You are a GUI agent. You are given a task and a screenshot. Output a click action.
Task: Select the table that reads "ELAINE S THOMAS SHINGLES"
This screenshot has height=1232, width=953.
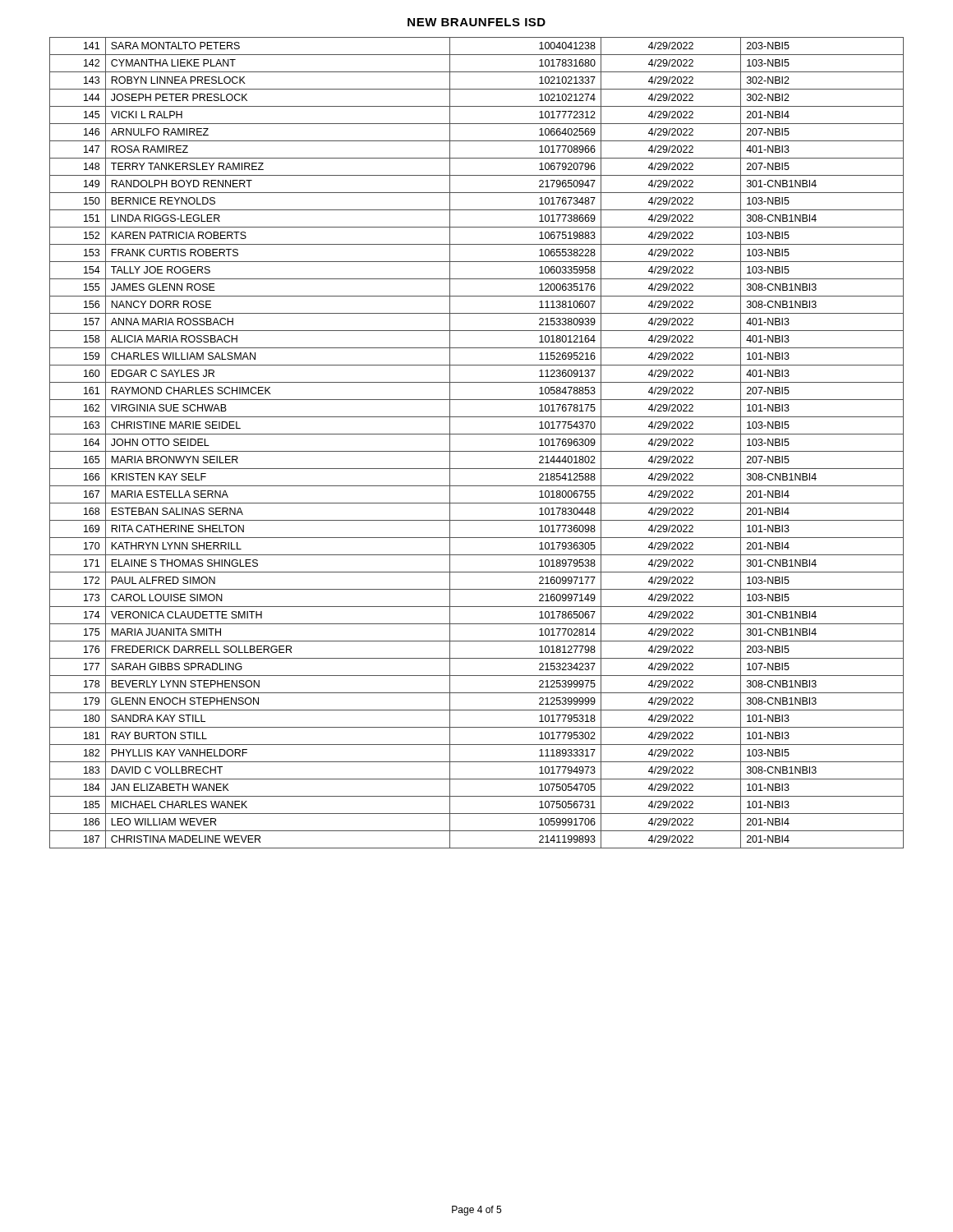(x=476, y=443)
